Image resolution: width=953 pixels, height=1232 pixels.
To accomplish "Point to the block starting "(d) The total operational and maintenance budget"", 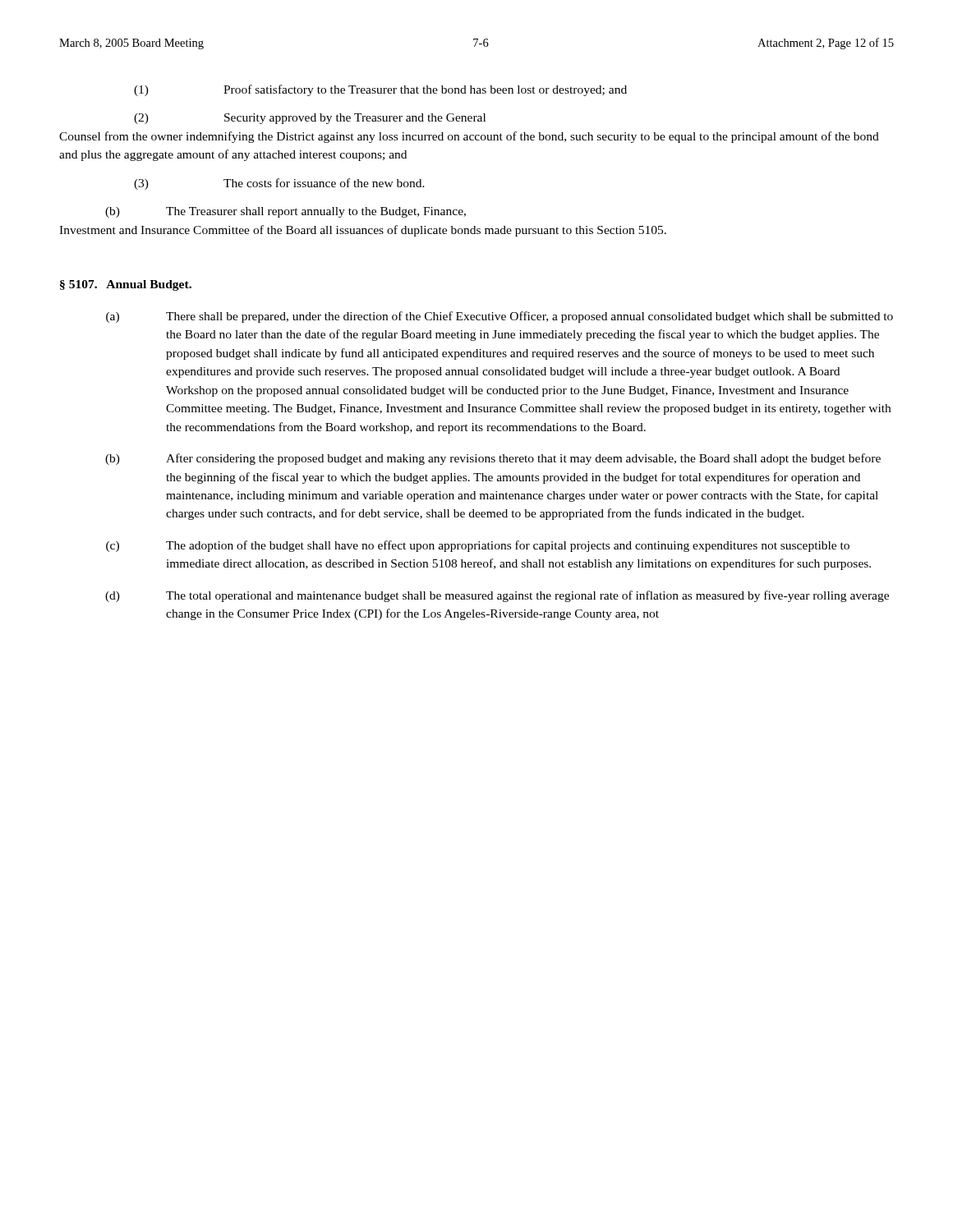I will click(476, 605).
